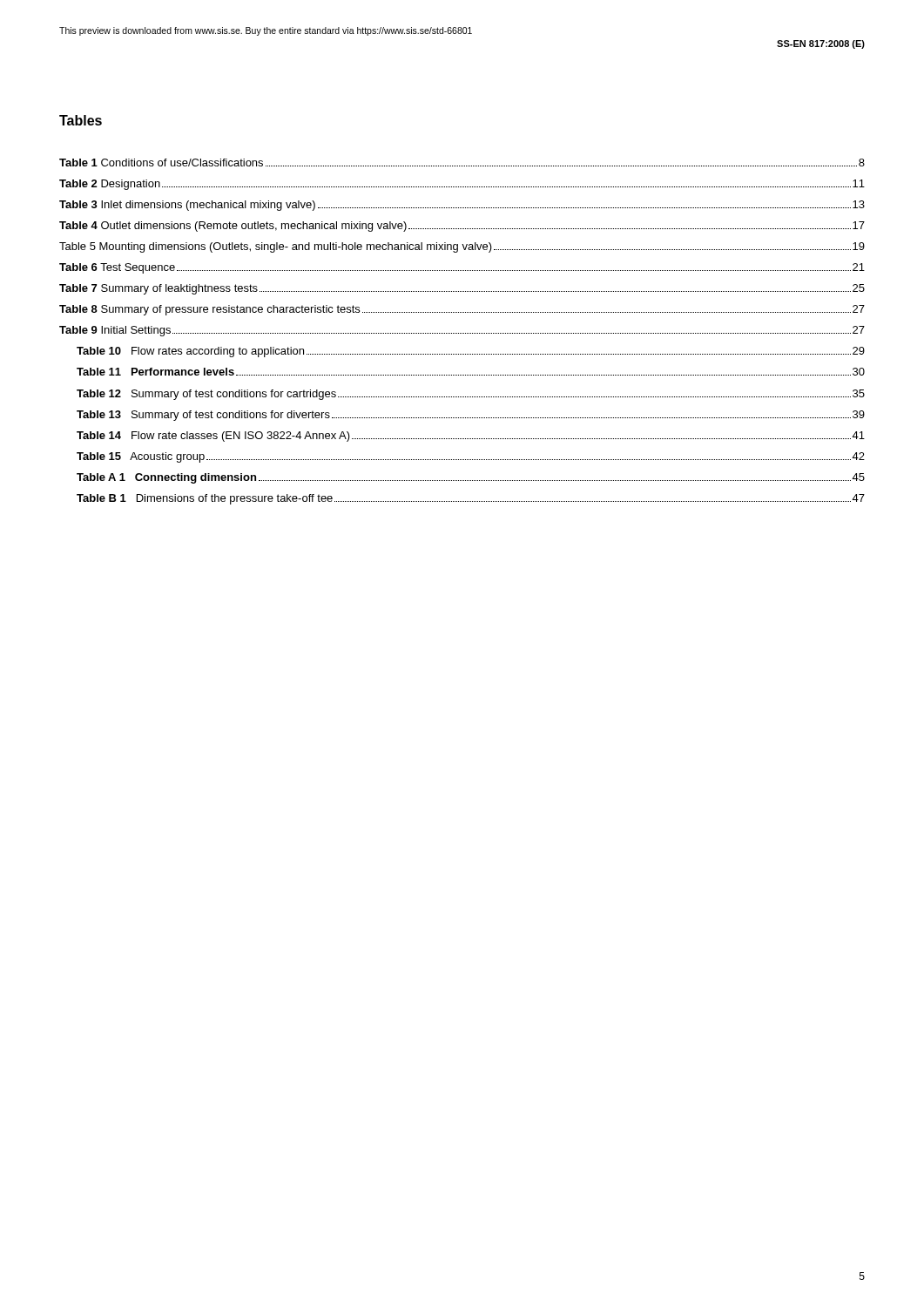Where does it say "Table 1 Conditions of use/Classifications 8"?

pos(462,163)
